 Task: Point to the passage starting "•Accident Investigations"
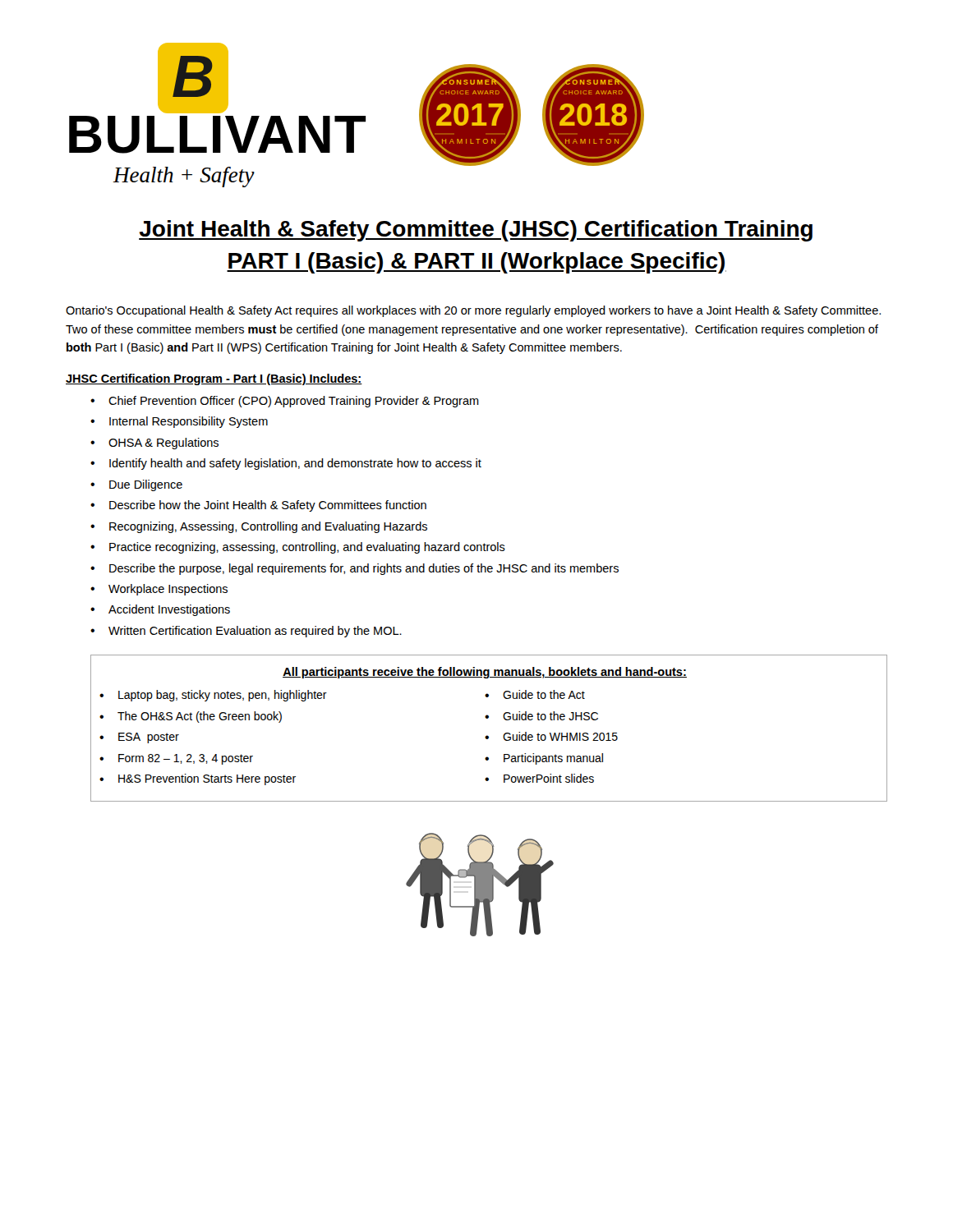[x=160, y=610]
